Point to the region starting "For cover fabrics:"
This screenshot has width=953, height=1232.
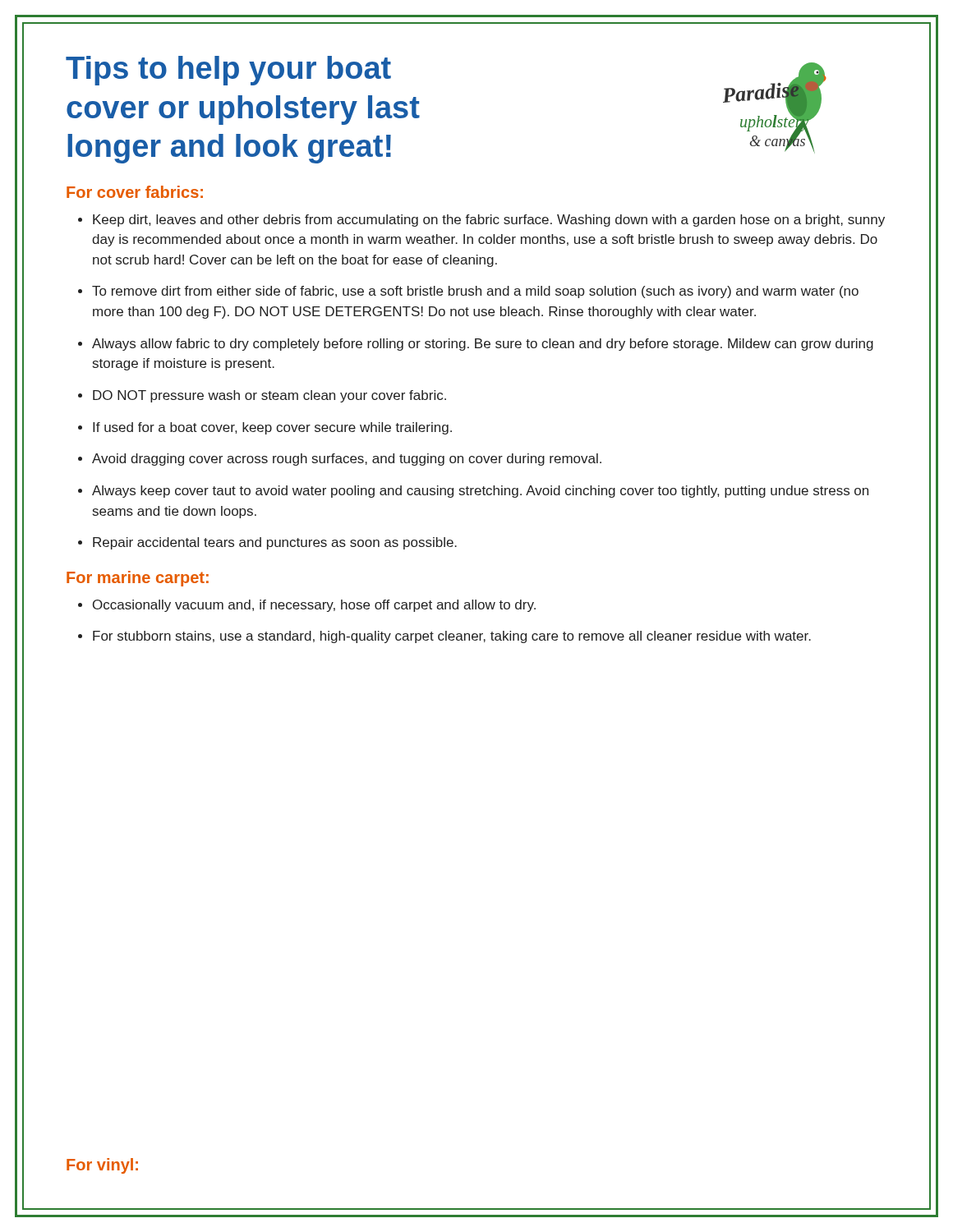coord(135,192)
